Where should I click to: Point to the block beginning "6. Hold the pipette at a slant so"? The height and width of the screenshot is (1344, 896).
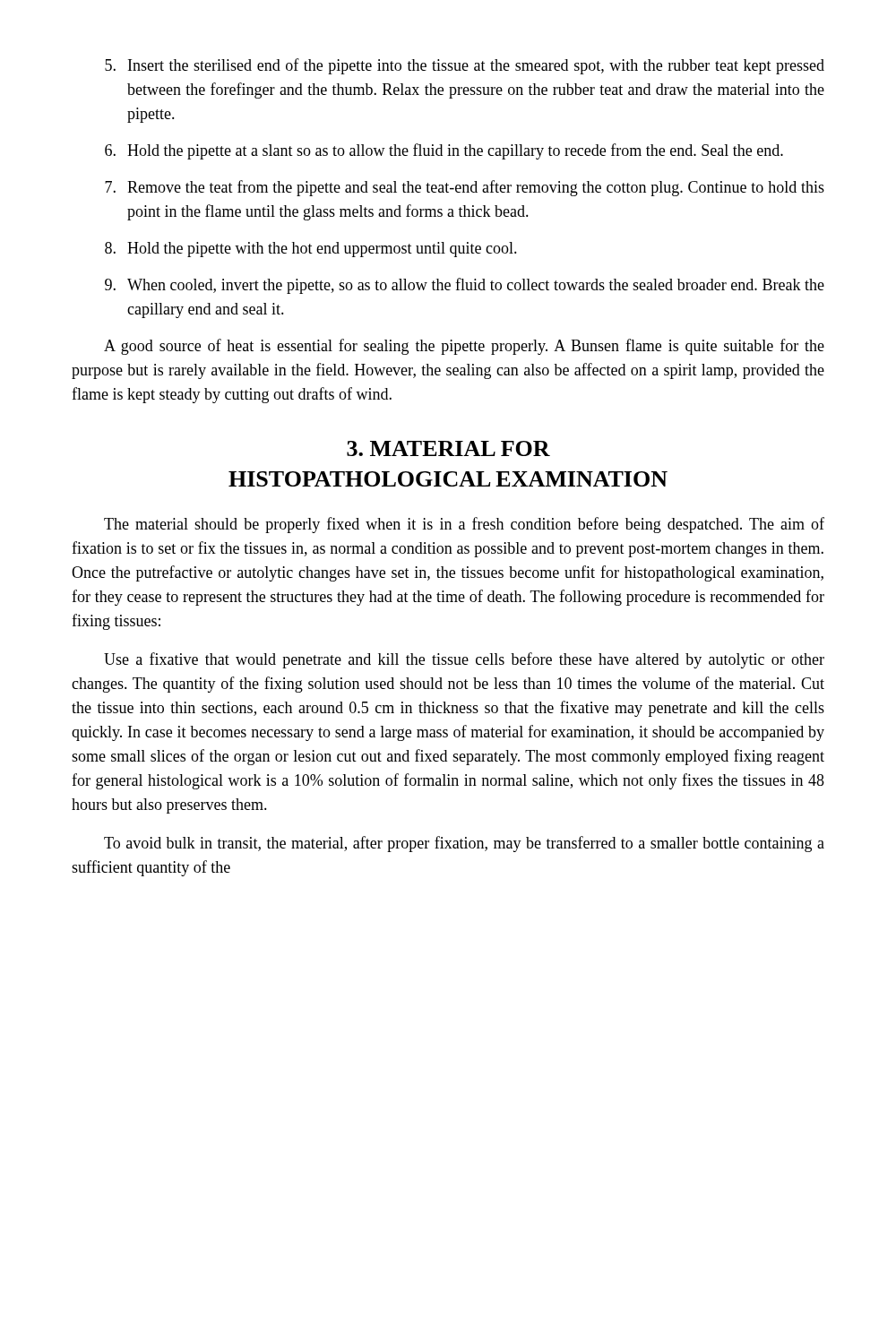coord(448,151)
